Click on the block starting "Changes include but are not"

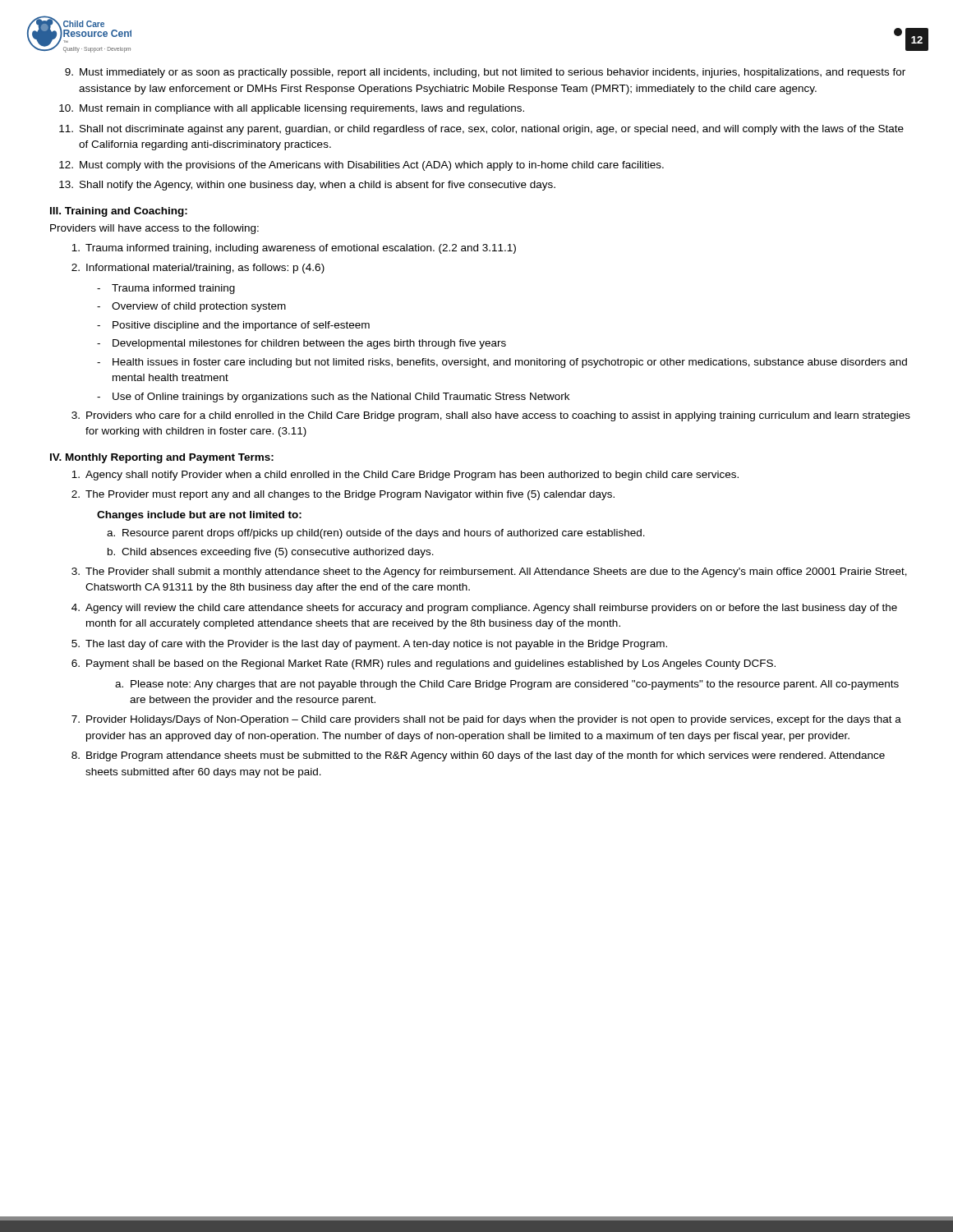[200, 514]
